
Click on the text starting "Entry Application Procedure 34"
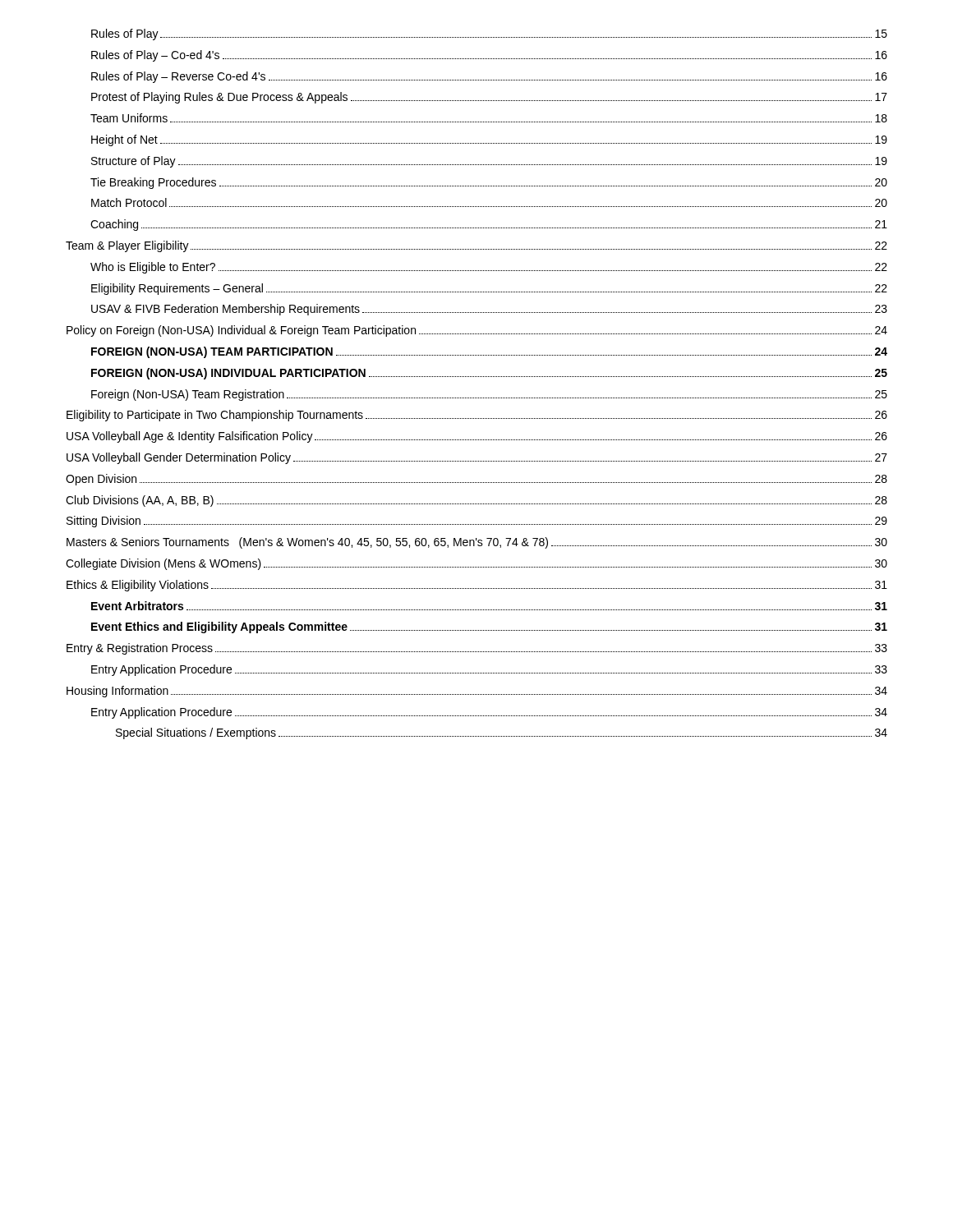point(489,712)
